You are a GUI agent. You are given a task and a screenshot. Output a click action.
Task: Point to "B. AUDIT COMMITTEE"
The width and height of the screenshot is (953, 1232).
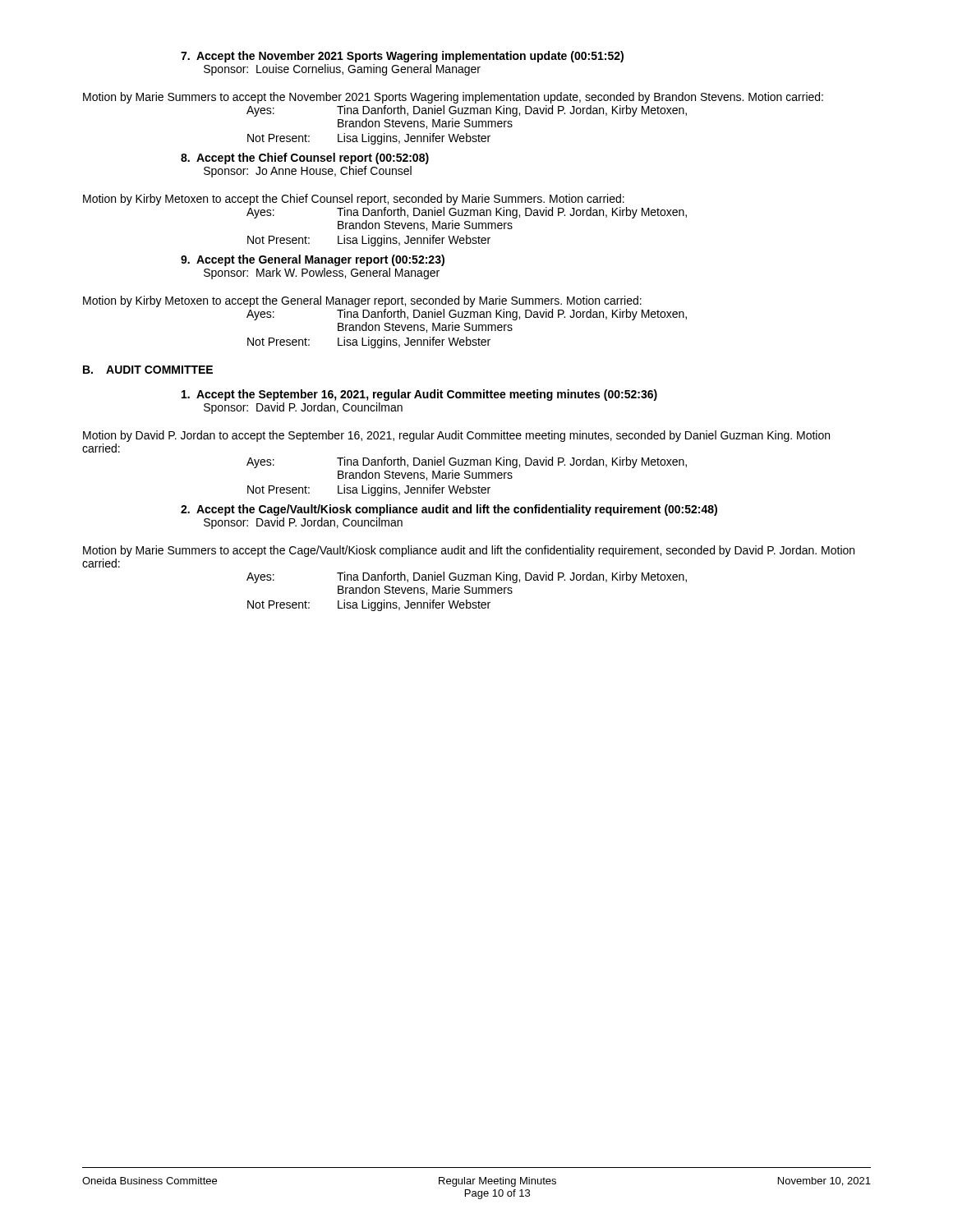148,370
